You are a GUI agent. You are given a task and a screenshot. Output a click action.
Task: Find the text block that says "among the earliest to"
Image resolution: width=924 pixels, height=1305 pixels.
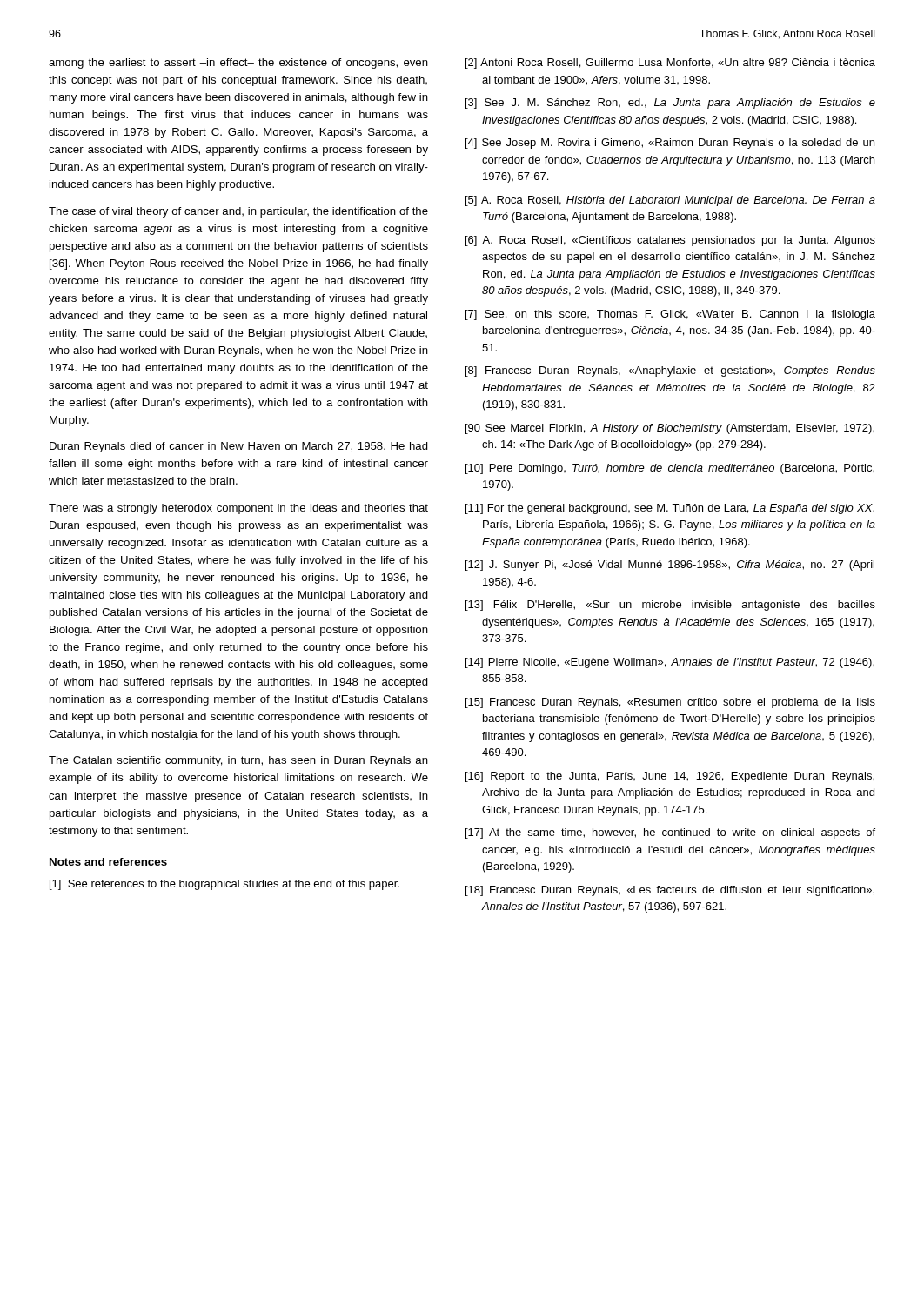(238, 124)
